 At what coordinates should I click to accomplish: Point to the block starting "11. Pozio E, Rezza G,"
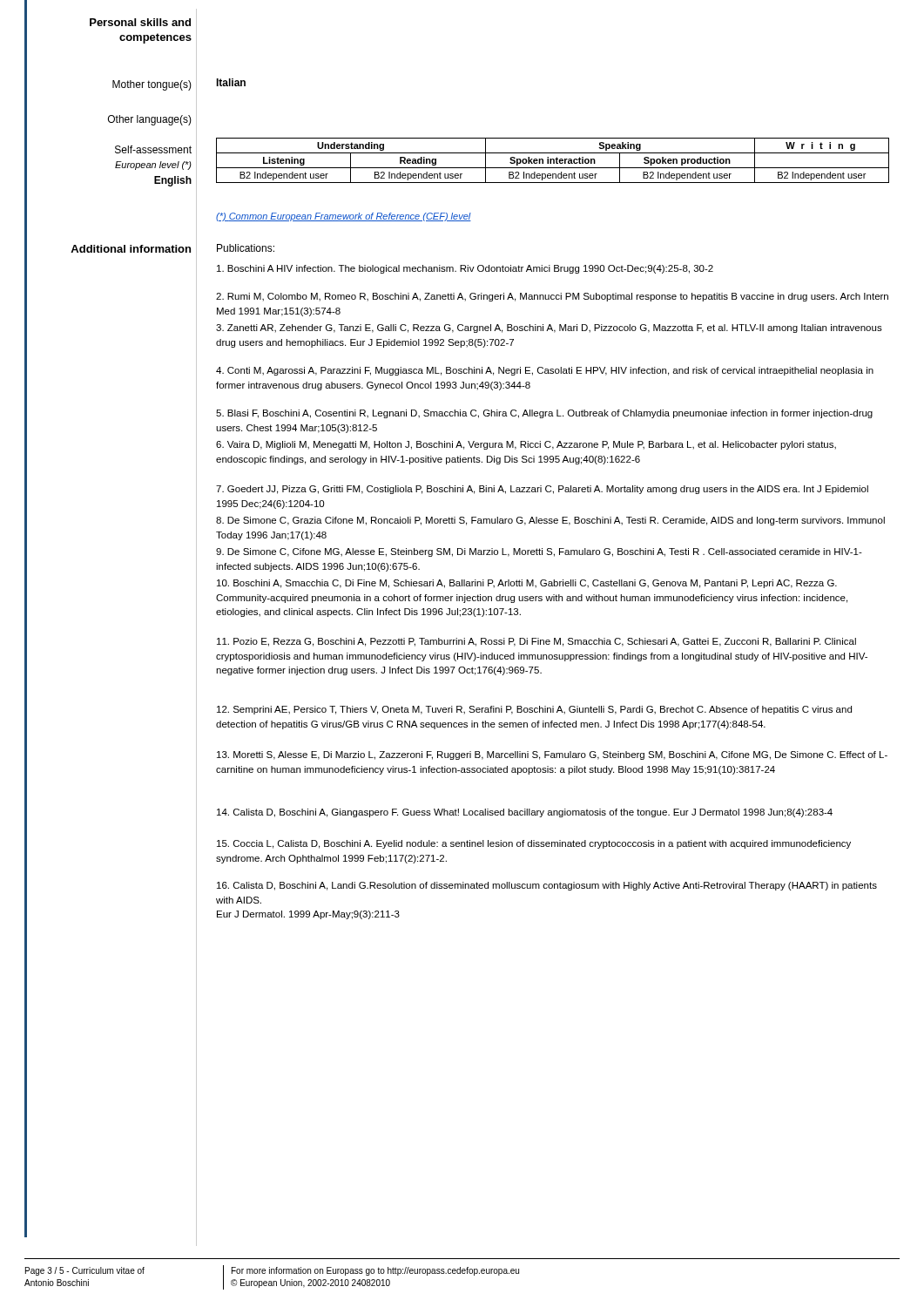click(x=542, y=656)
